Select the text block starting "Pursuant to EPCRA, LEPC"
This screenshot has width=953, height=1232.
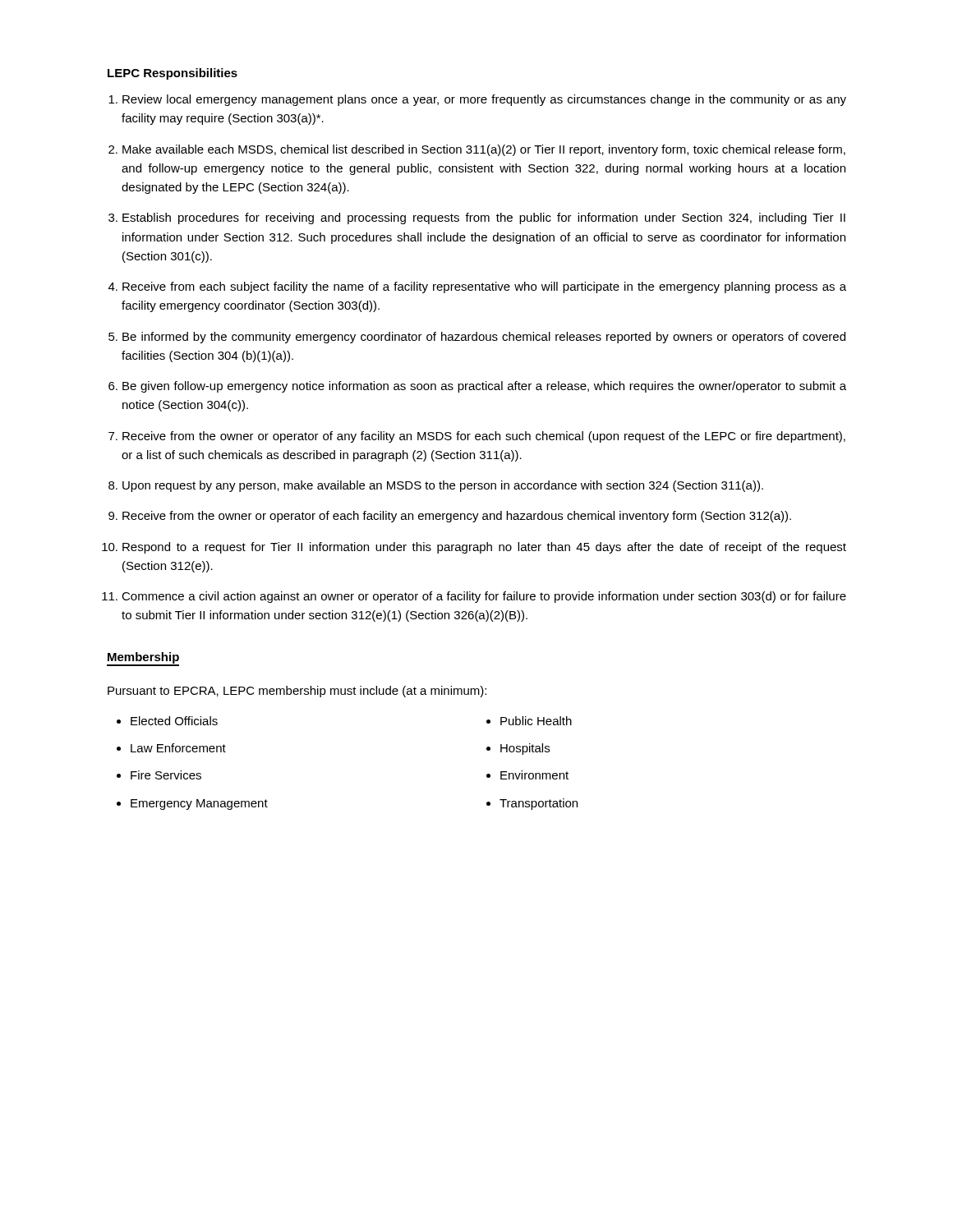pyautogui.click(x=297, y=690)
